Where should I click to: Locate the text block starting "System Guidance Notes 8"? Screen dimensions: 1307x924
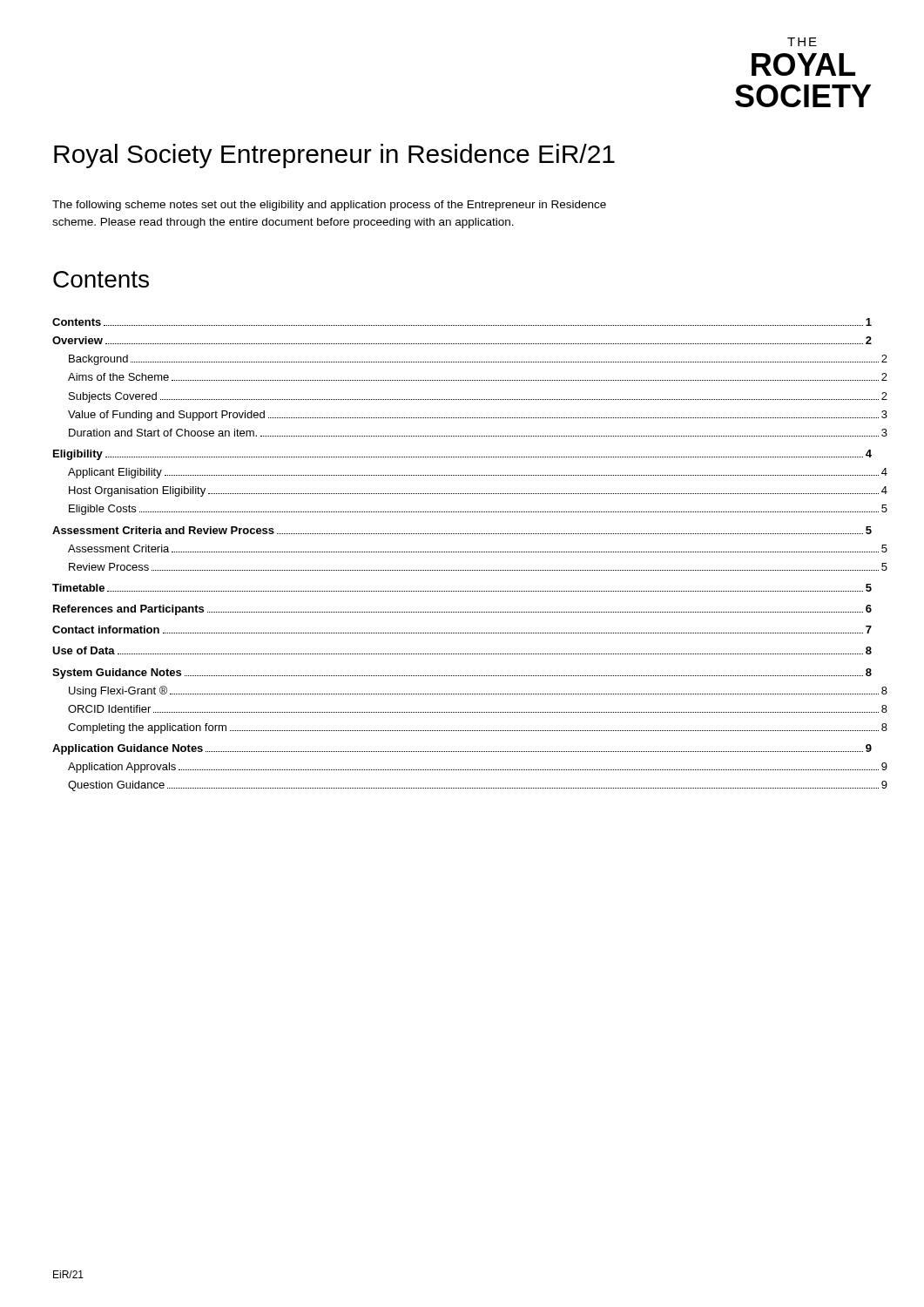462,672
